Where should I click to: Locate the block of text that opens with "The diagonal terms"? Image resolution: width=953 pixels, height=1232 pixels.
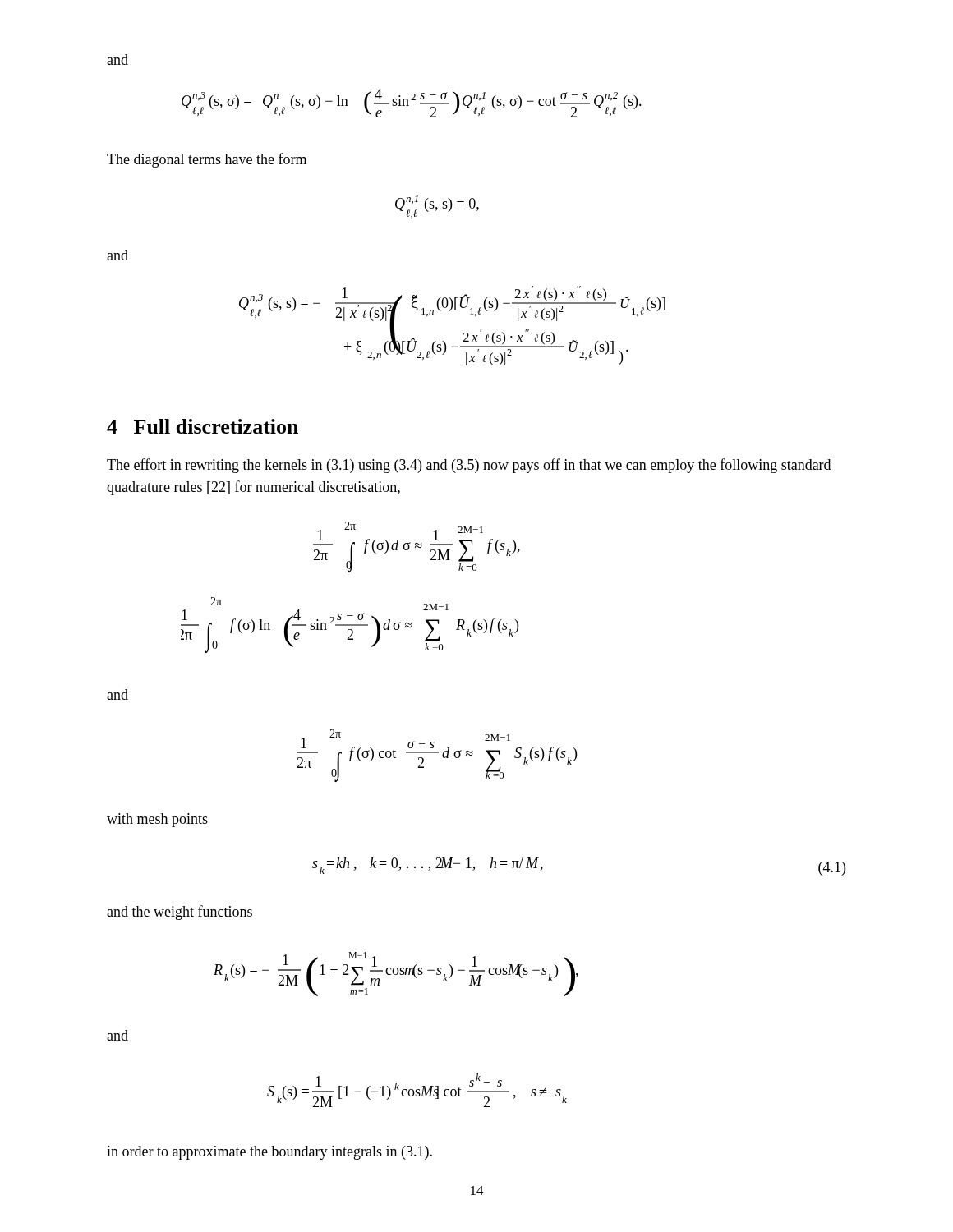coord(207,159)
